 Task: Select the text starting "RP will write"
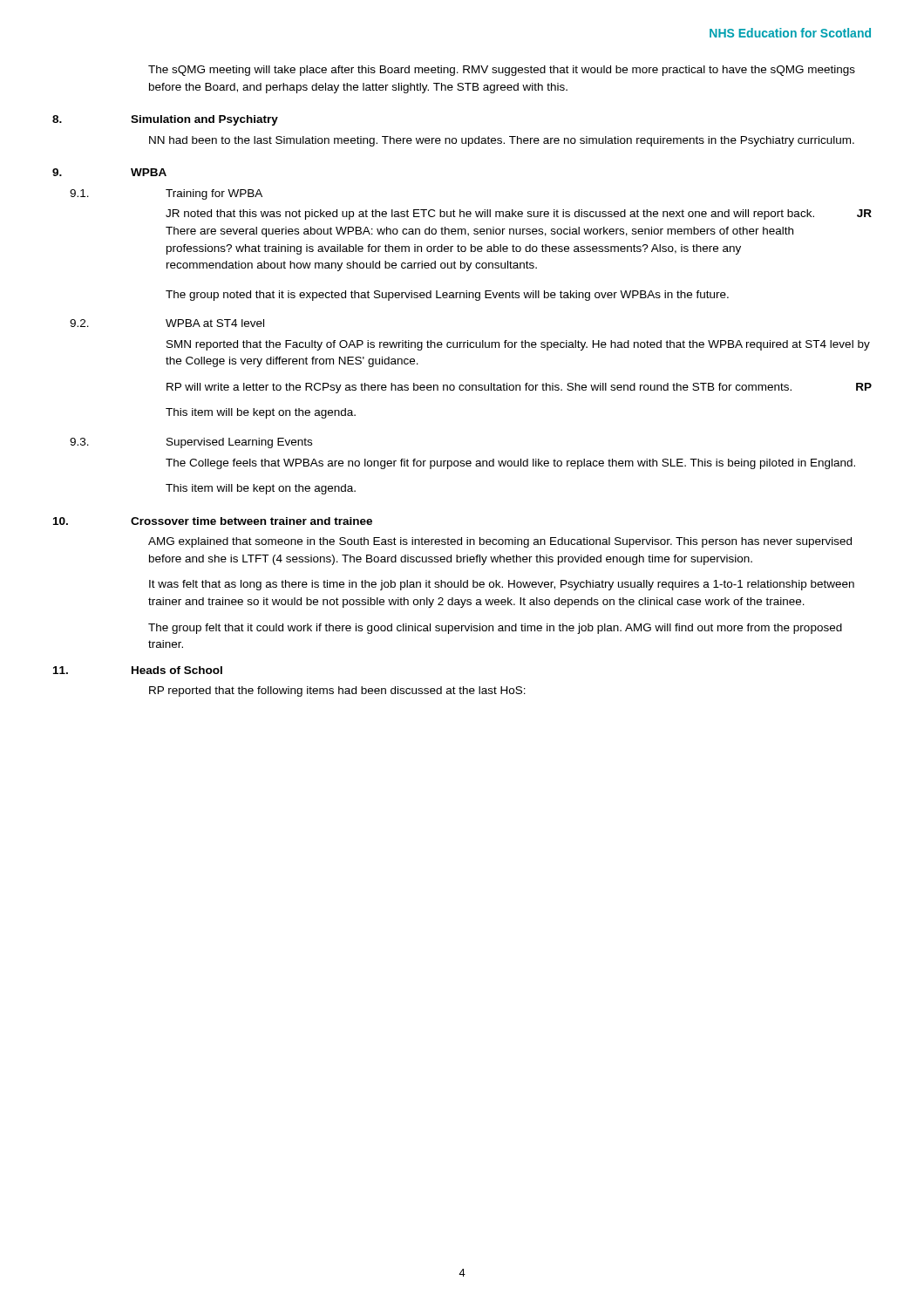[479, 387]
